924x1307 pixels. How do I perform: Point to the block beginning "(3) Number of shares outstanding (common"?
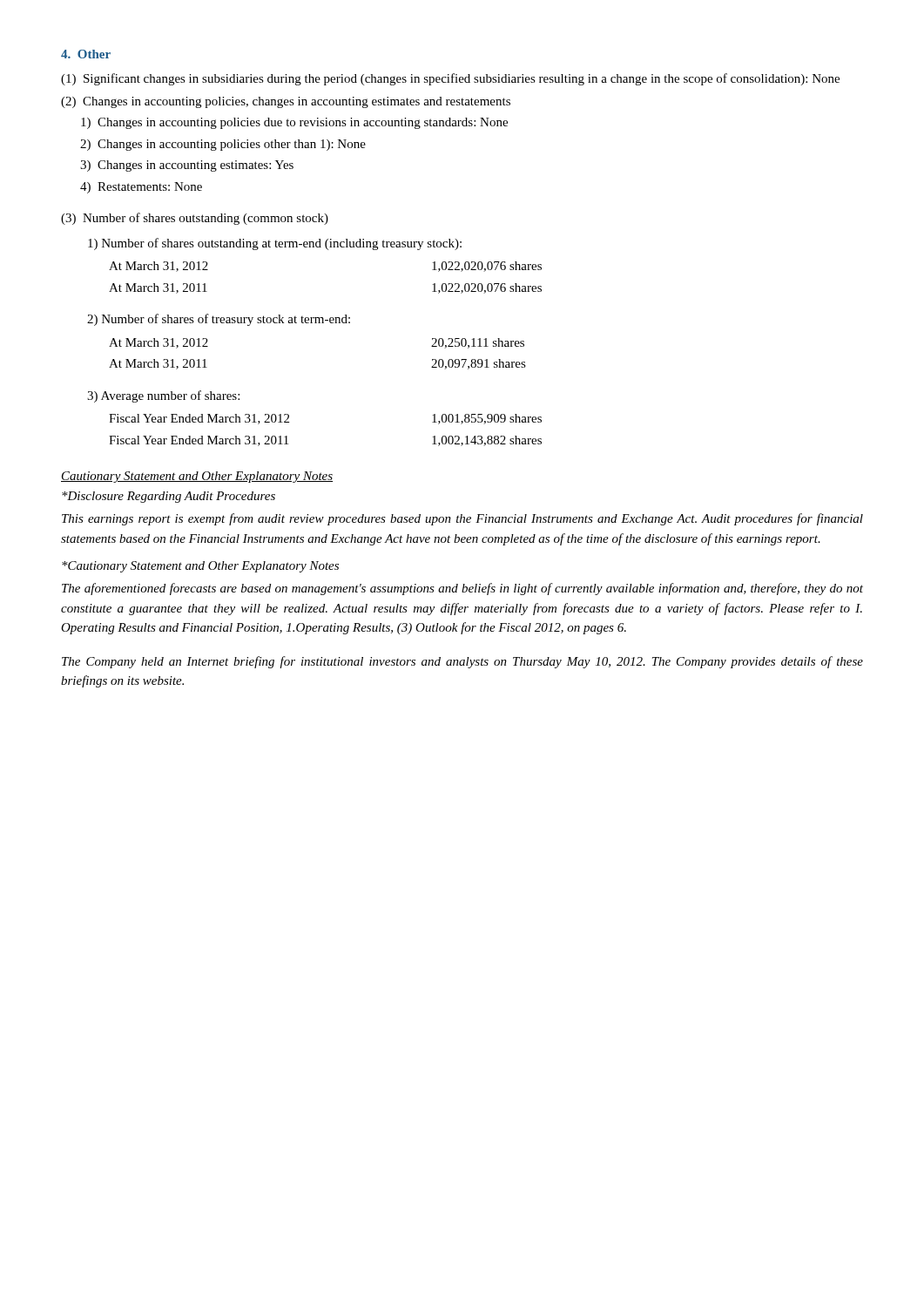(x=195, y=218)
